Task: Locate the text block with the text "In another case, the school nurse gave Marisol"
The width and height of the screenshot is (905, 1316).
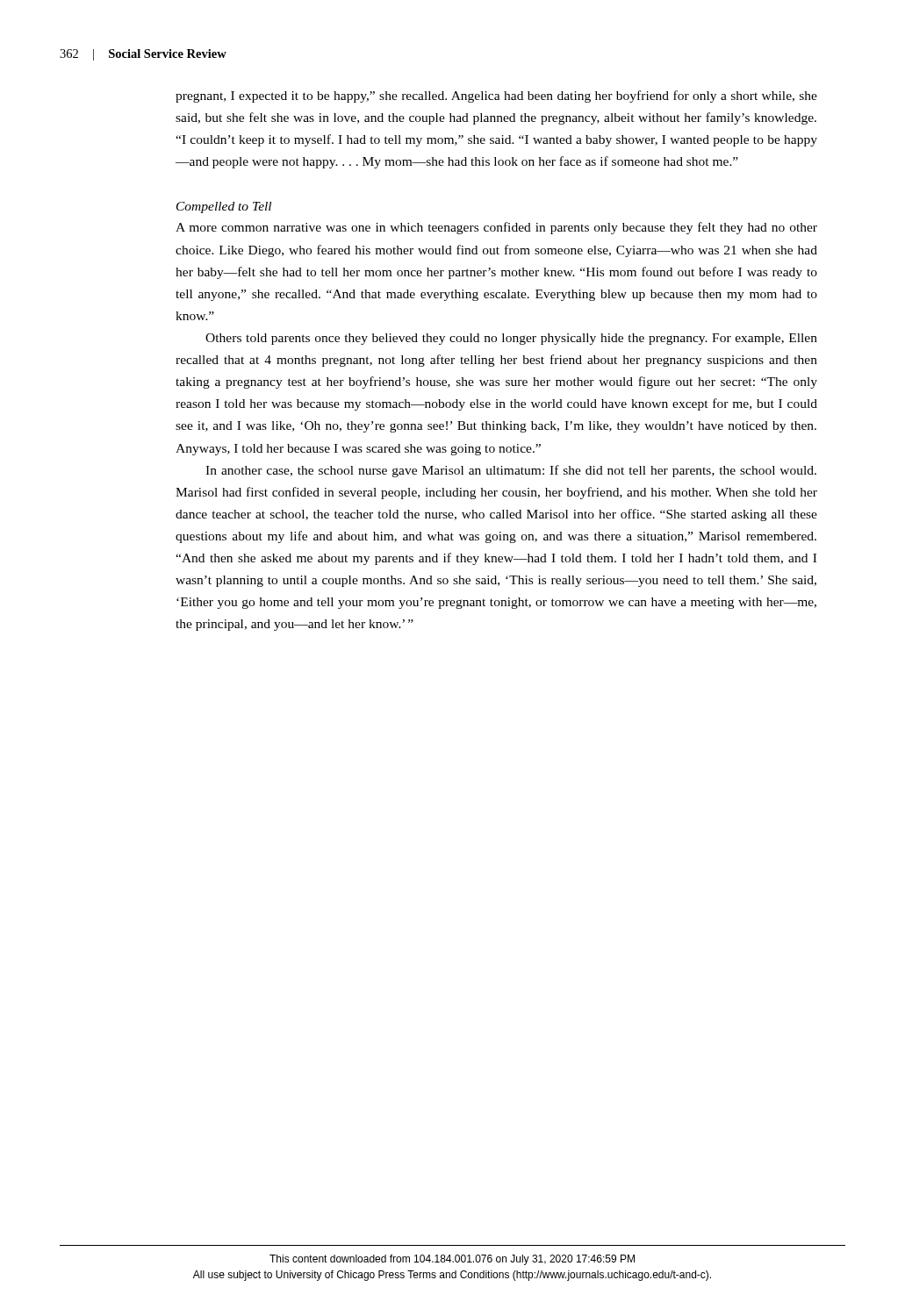Action: tap(496, 547)
